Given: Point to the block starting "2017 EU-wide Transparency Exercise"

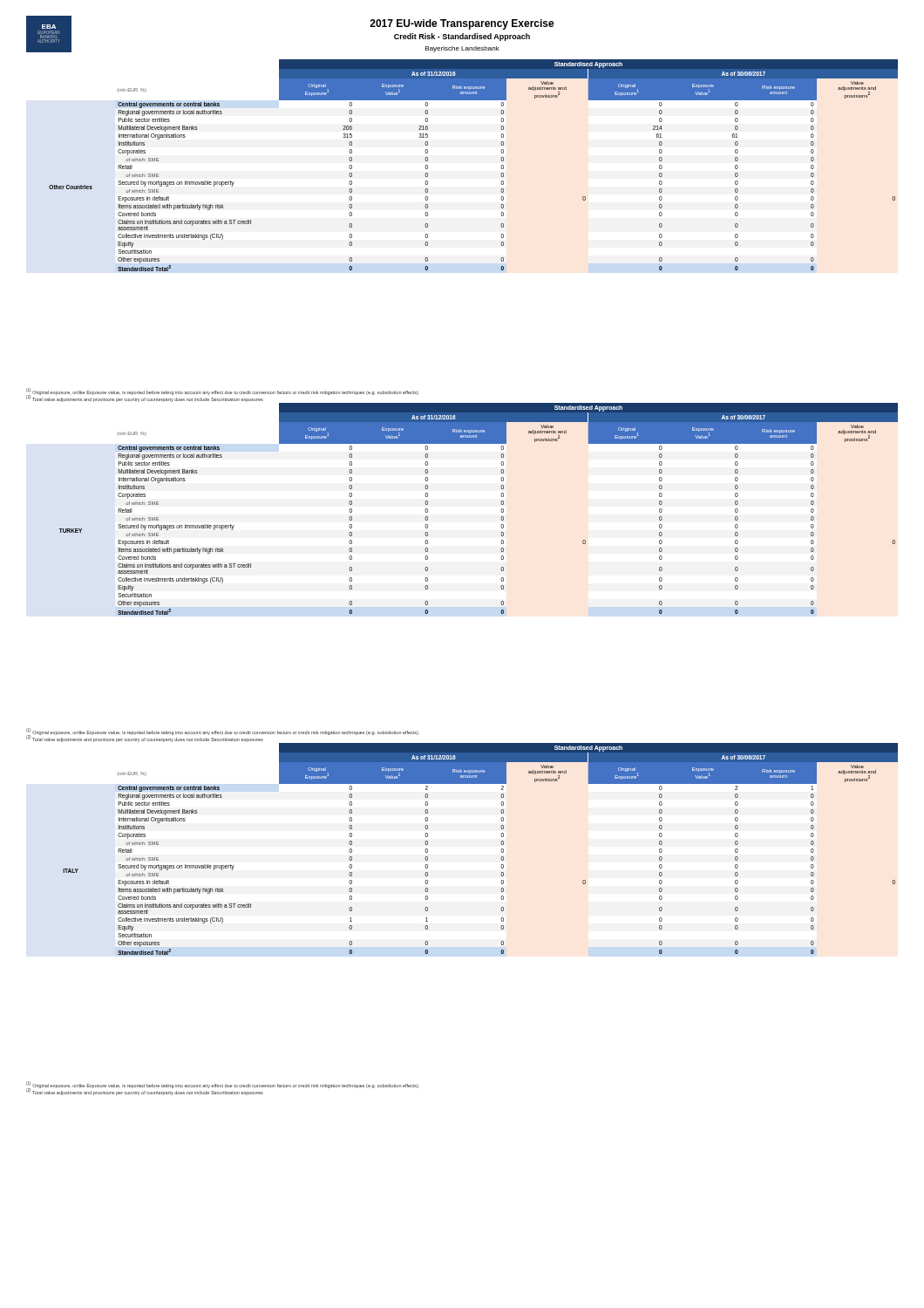Looking at the screenshot, I should 462,24.
